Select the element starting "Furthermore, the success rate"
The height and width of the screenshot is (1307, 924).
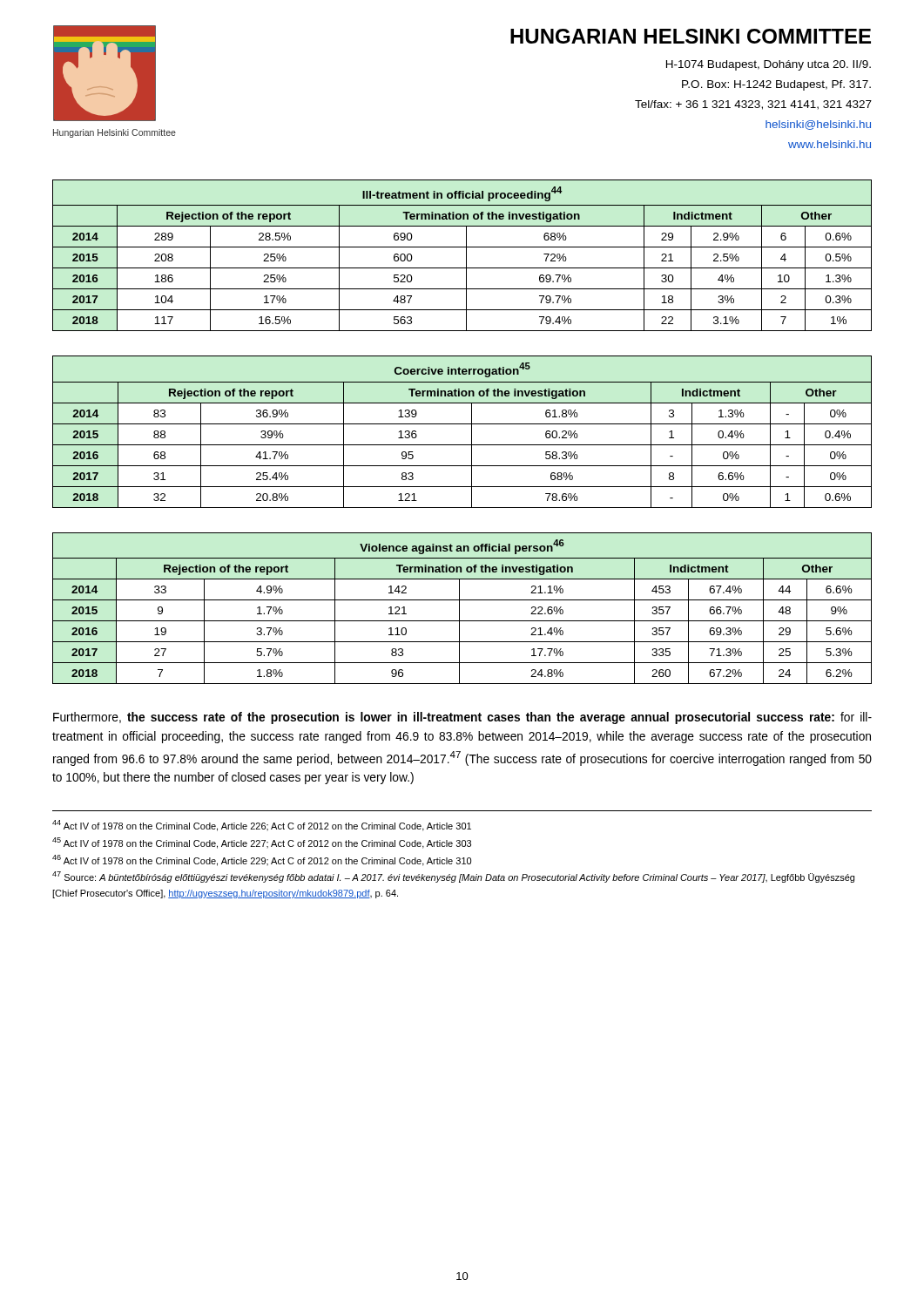pos(462,748)
